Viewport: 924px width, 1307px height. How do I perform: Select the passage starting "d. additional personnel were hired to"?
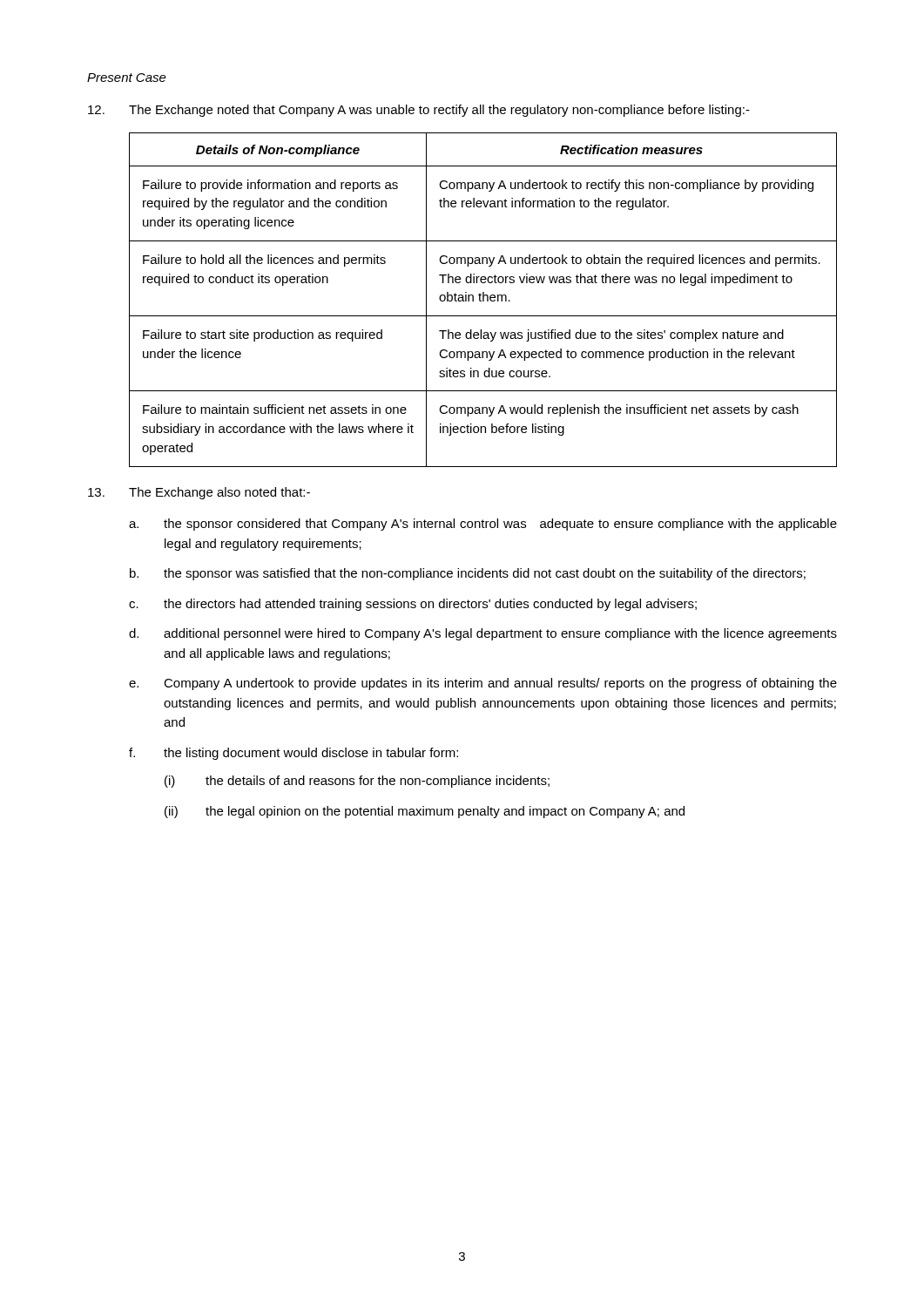click(x=483, y=643)
